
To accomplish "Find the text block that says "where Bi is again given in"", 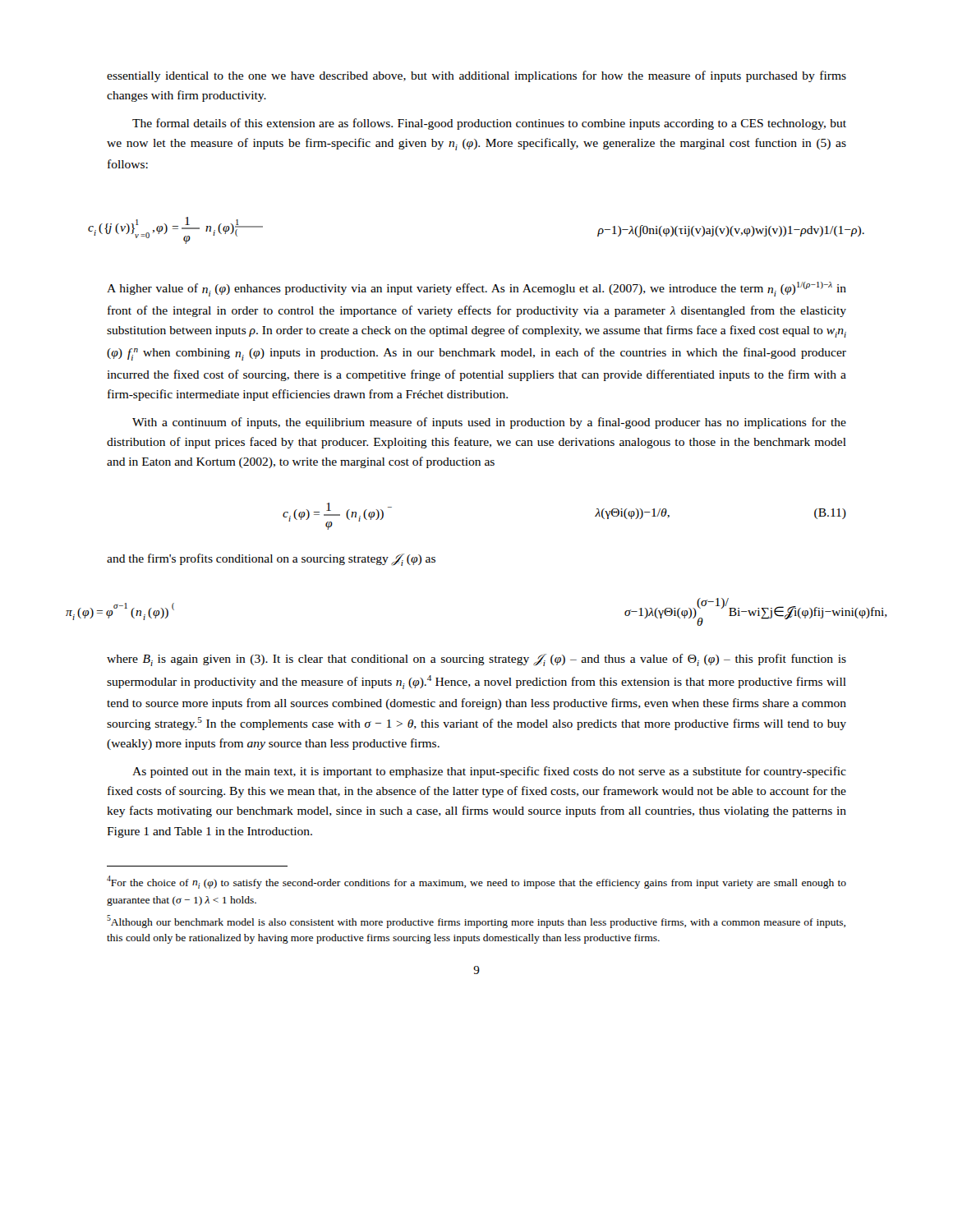I will tap(476, 701).
